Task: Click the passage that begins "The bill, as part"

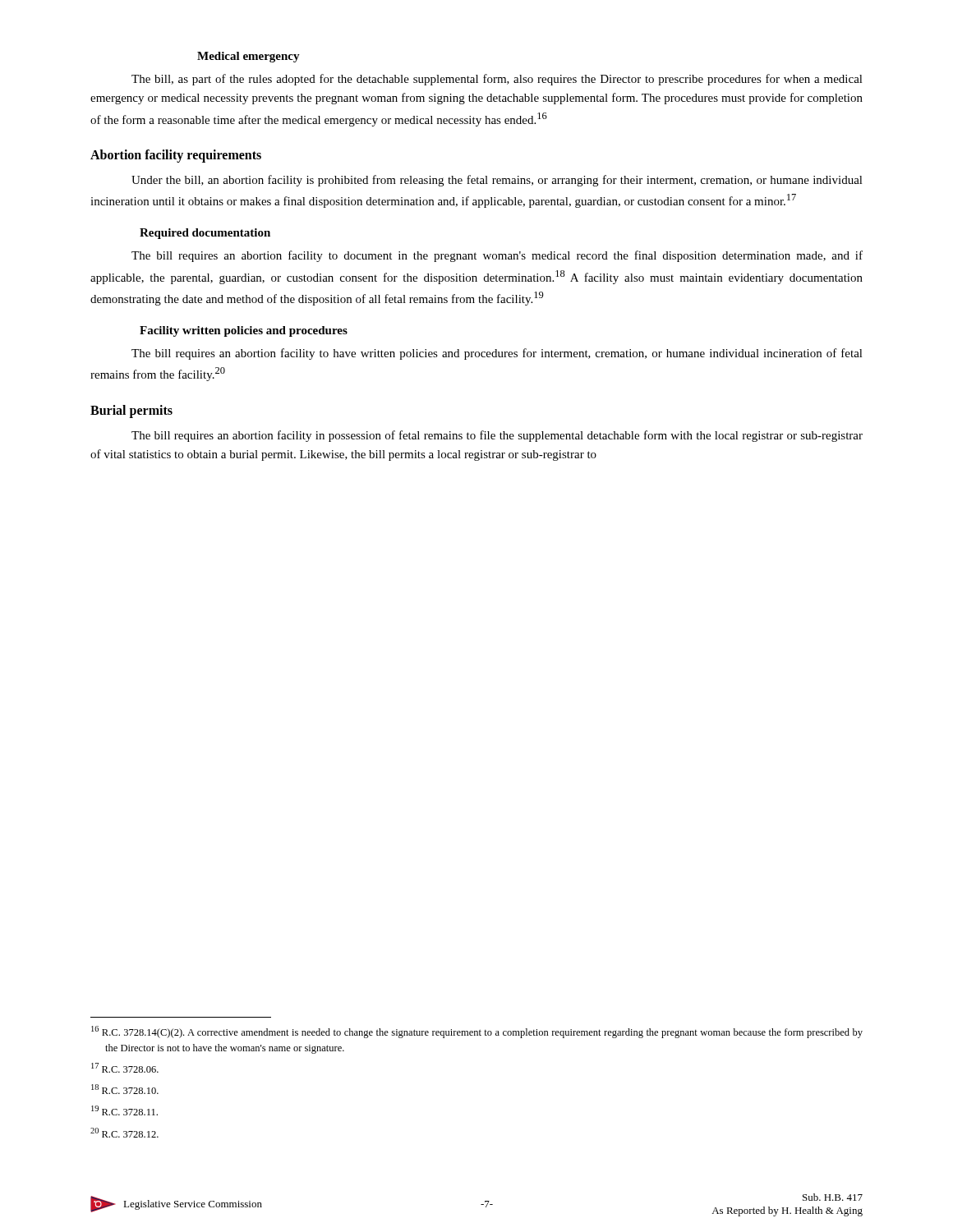Action: click(x=476, y=99)
